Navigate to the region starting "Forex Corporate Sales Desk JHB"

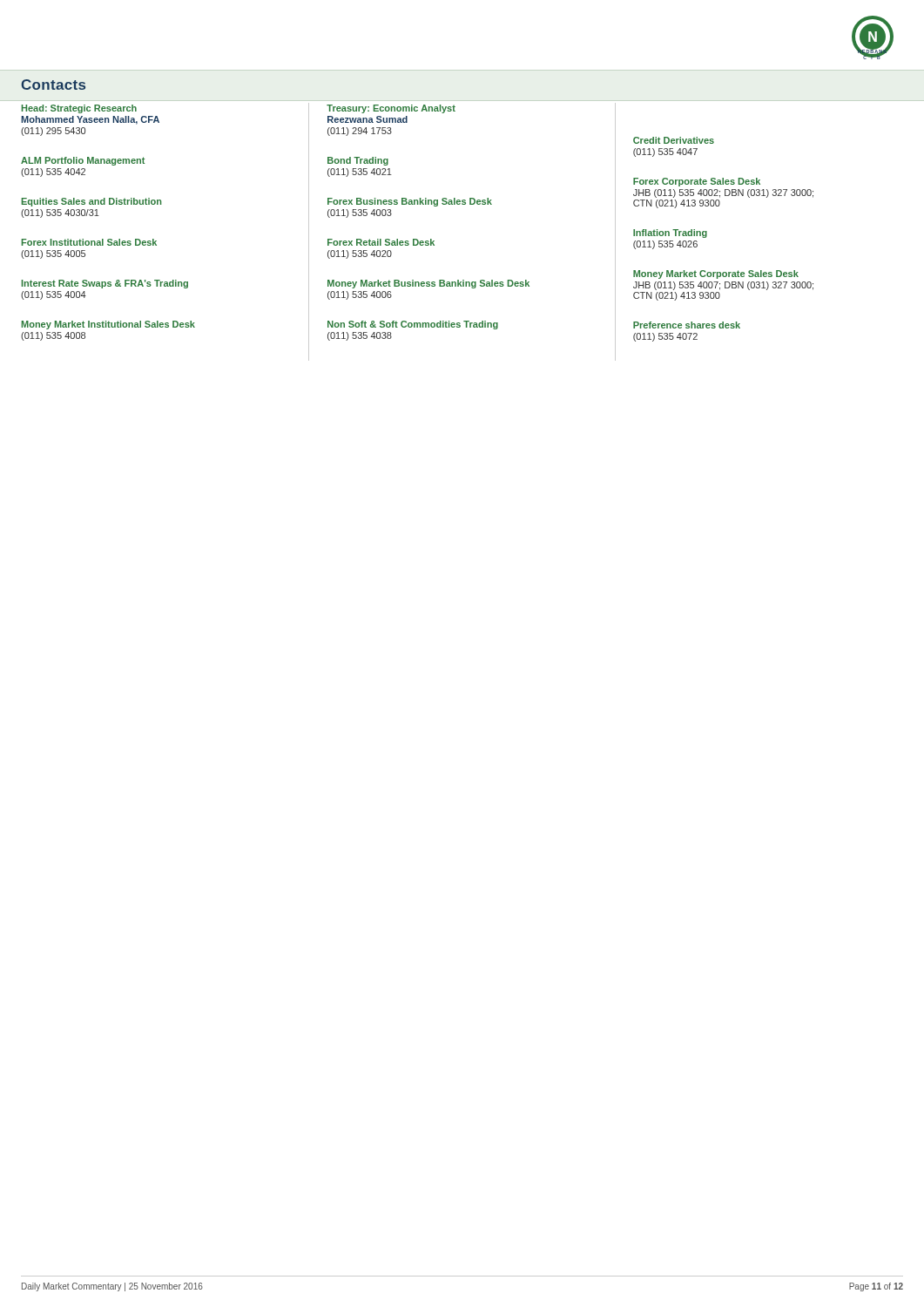point(768,192)
